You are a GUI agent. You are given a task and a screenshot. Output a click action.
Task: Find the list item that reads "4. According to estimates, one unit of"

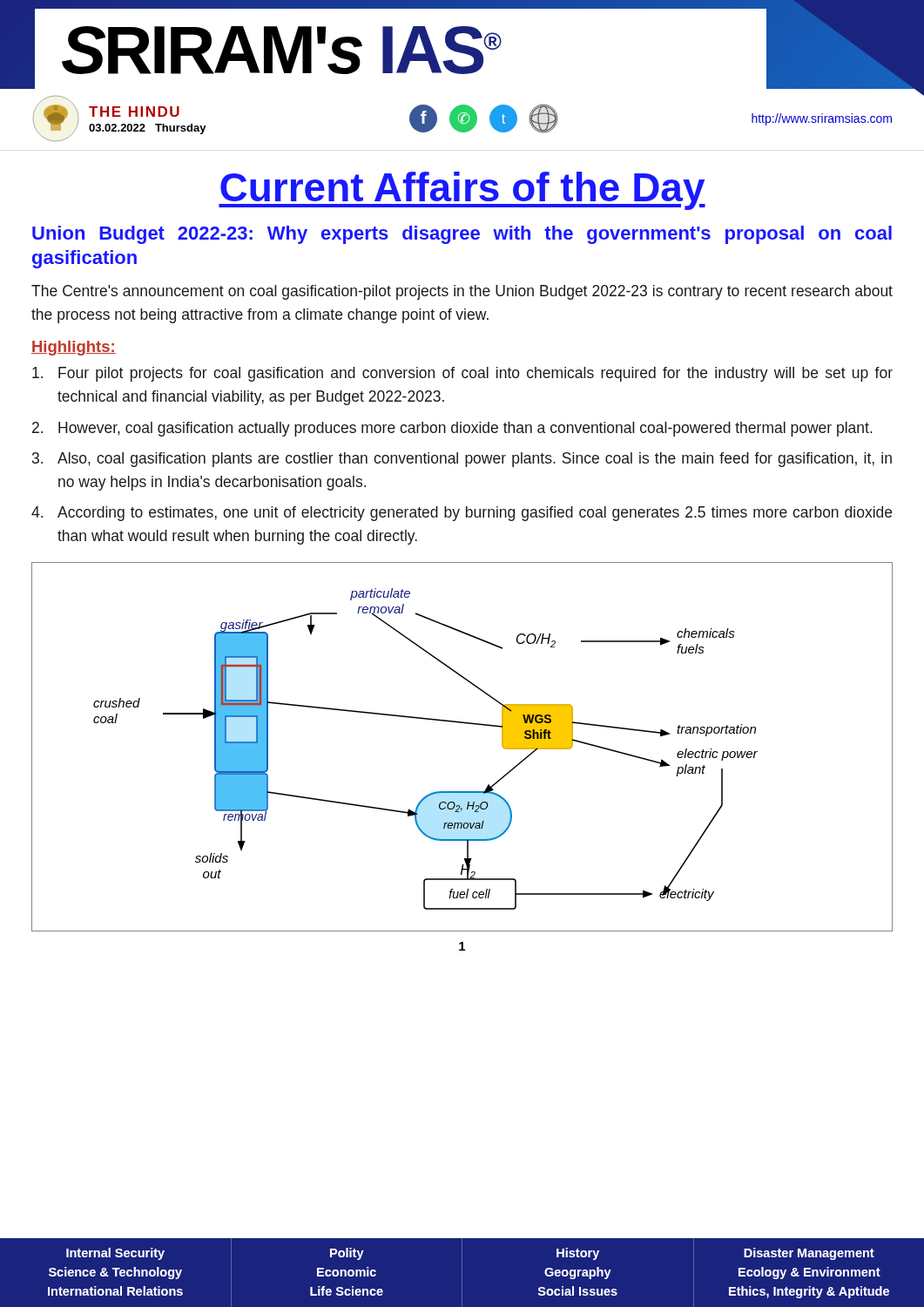click(x=462, y=525)
